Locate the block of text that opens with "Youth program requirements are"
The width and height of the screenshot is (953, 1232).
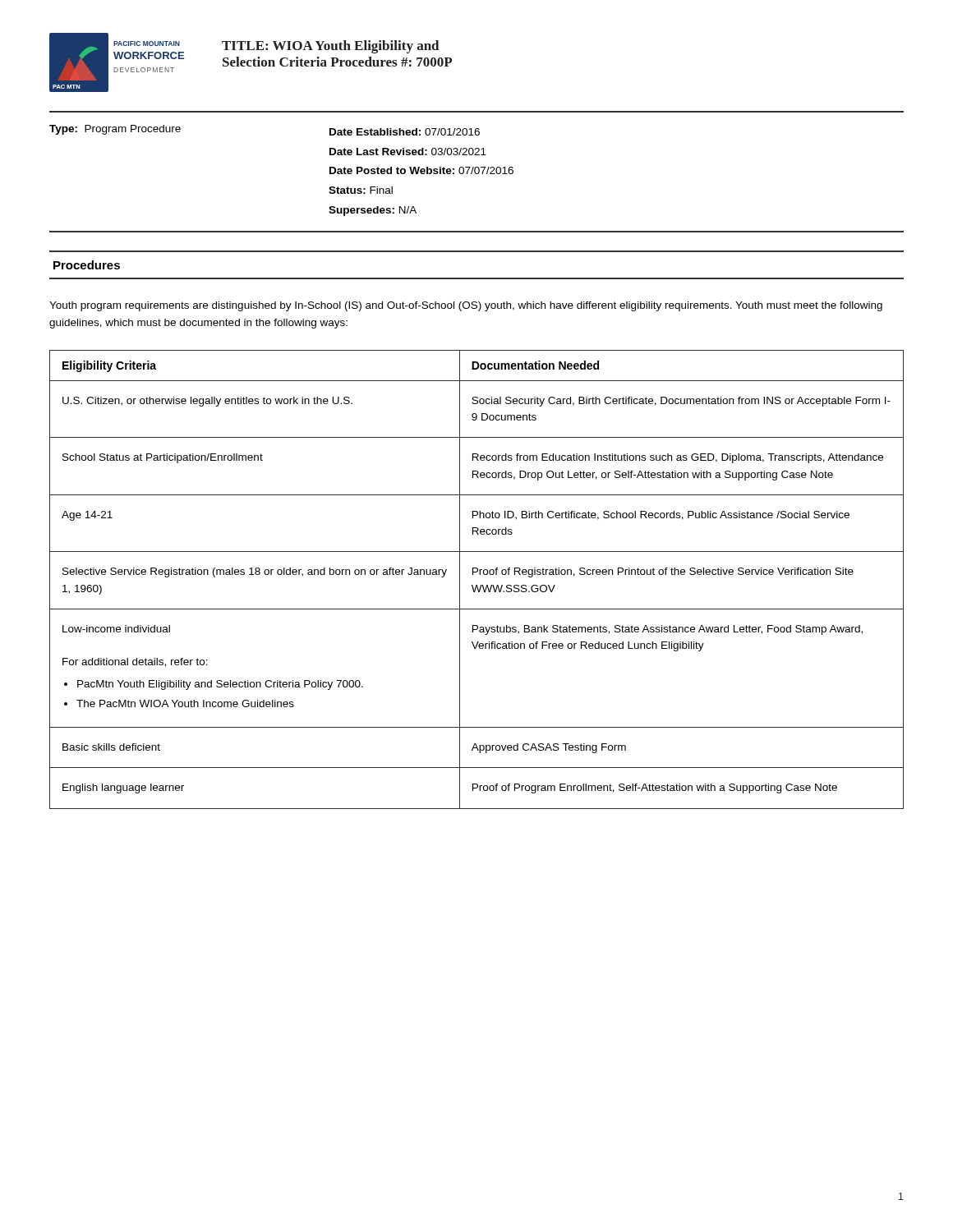pyautogui.click(x=466, y=314)
